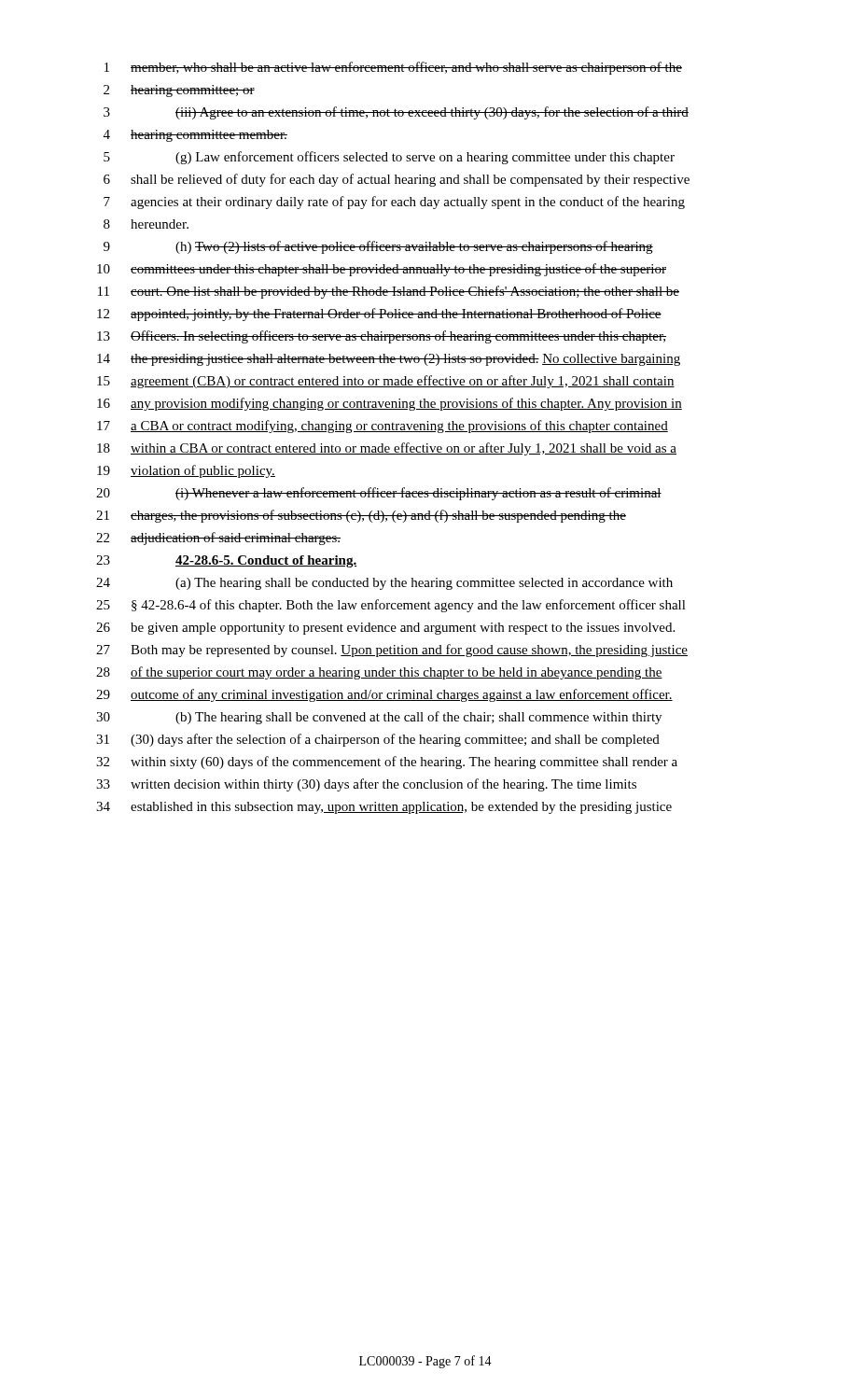Find the list item containing "12 appointed, jointly, by the Fraternal Order of"
The image size is (850, 1400).
coord(425,314)
